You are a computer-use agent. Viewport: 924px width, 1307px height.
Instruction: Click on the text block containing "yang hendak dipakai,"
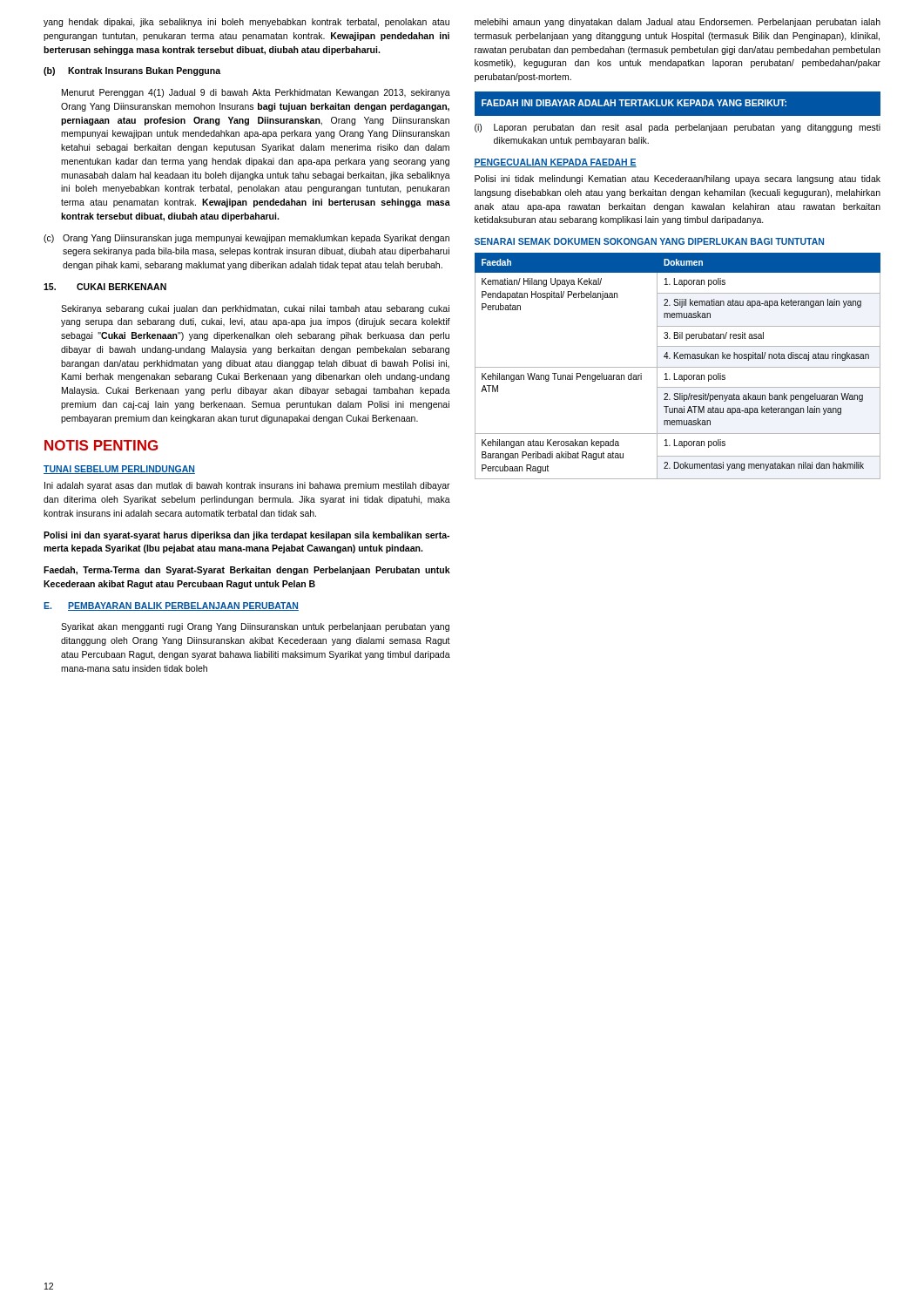point(247,36)
